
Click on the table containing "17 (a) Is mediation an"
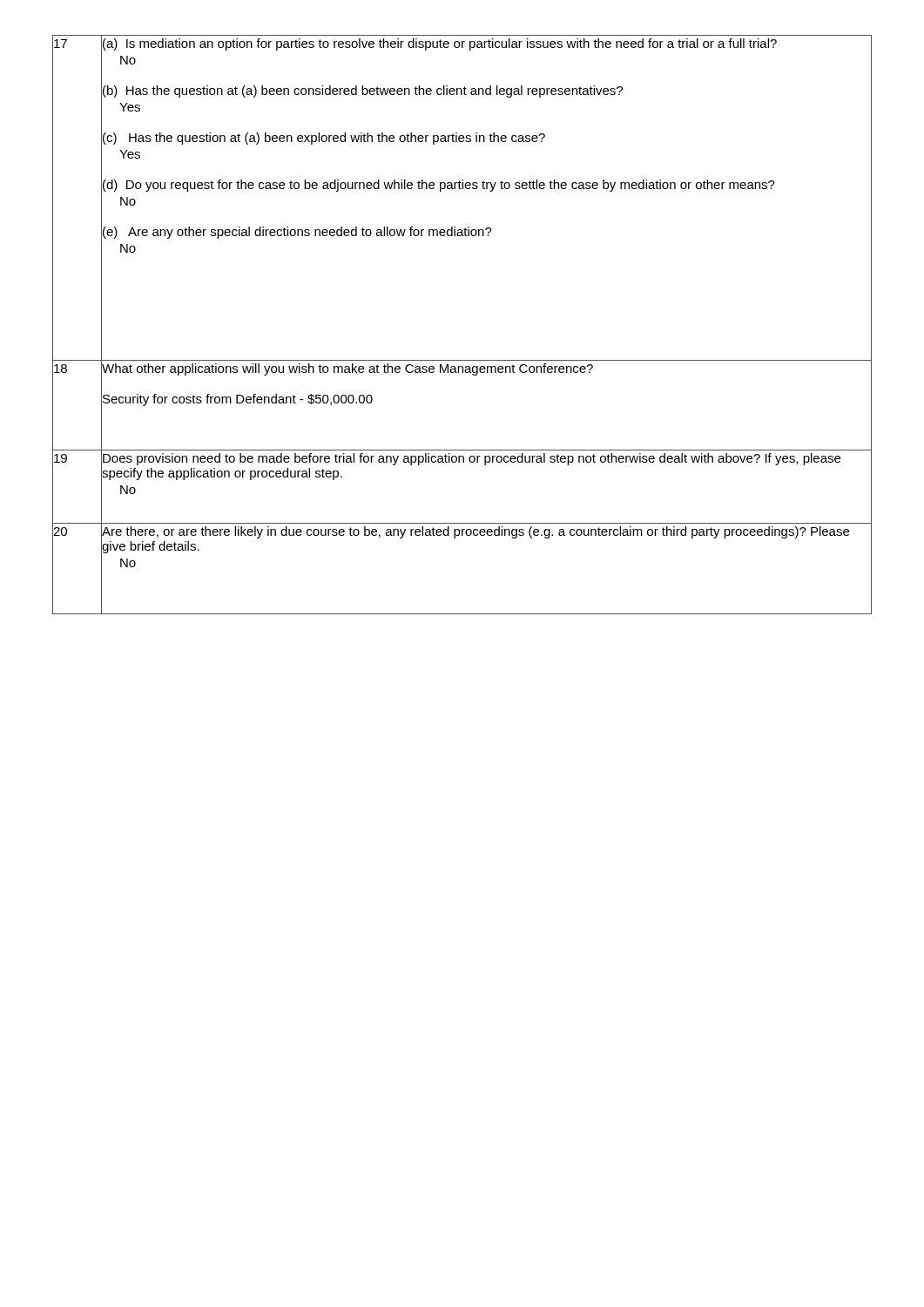click(462, 325)
